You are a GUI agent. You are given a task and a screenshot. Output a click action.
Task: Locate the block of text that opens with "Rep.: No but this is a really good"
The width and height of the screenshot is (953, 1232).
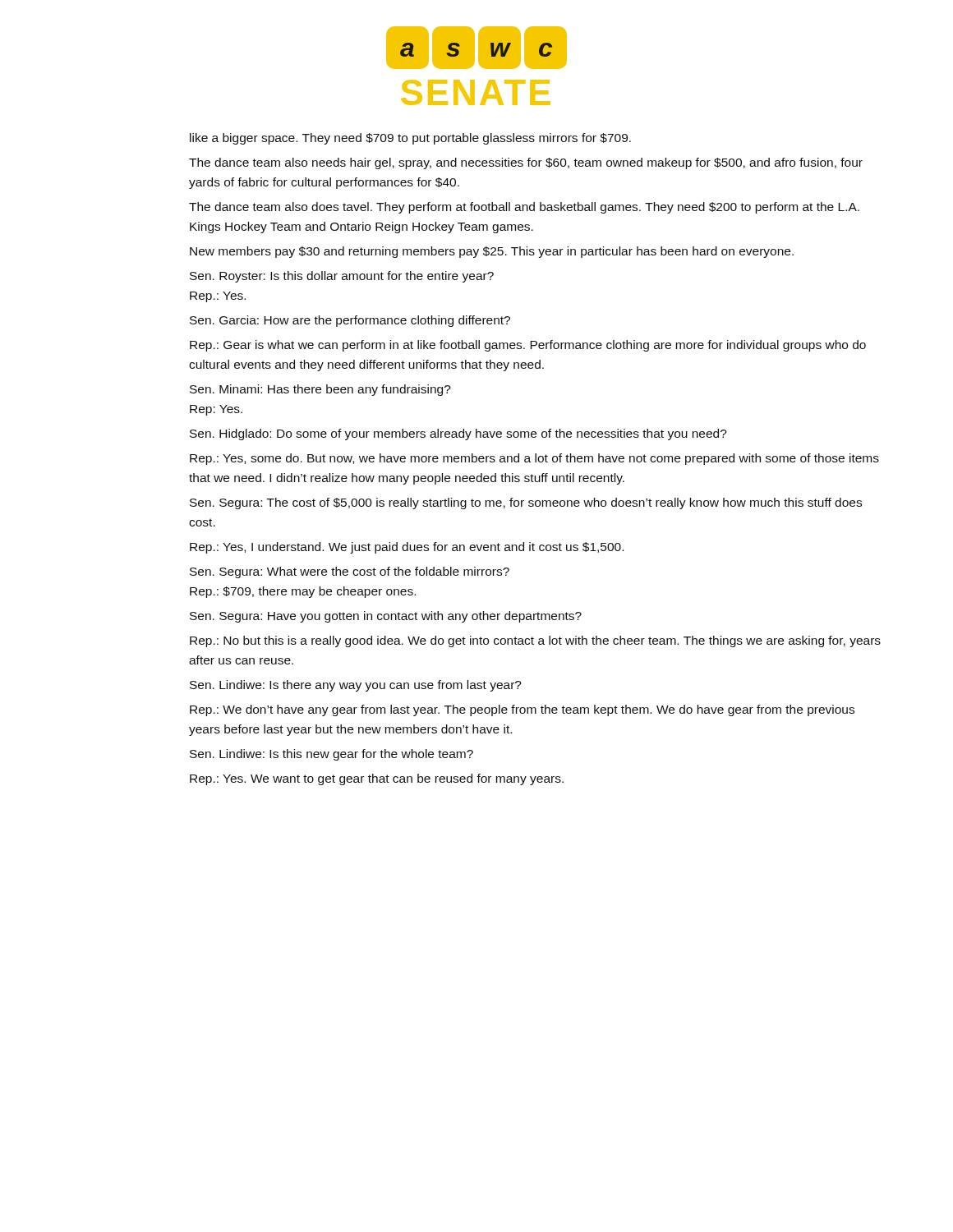[538, 651]
